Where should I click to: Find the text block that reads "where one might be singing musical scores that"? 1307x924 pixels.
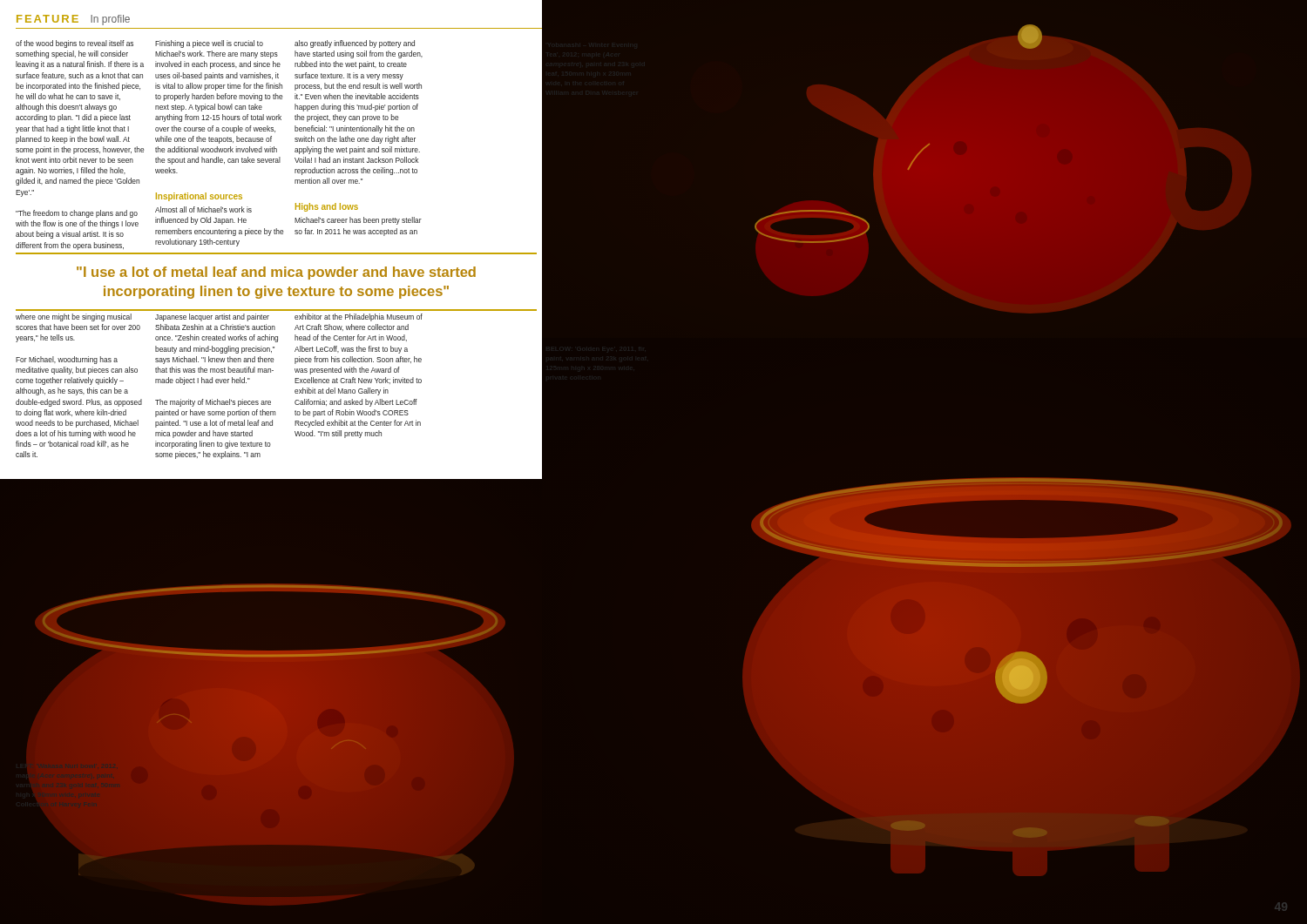[79, 386]
